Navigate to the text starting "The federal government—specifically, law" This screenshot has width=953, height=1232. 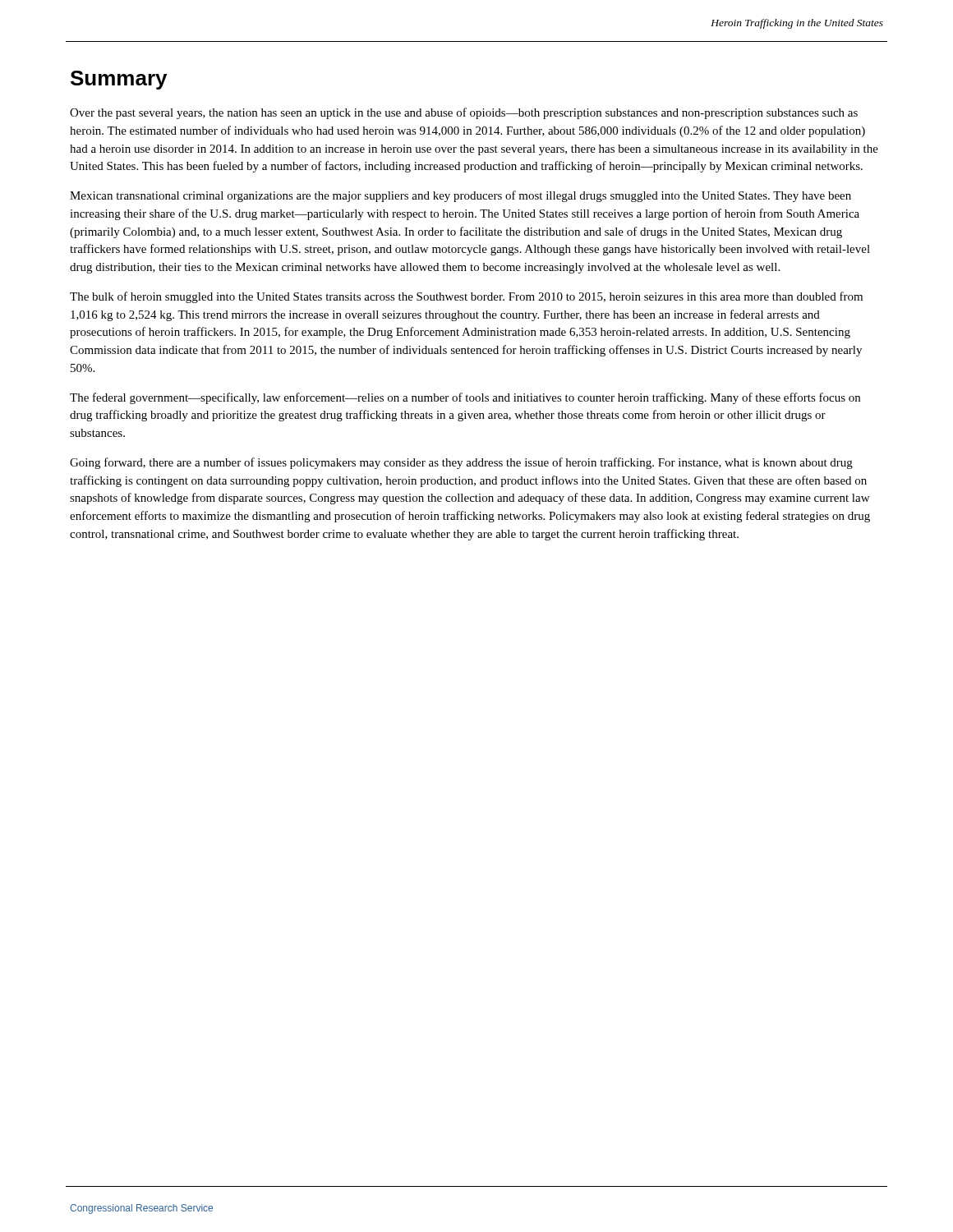pos(465,415)
